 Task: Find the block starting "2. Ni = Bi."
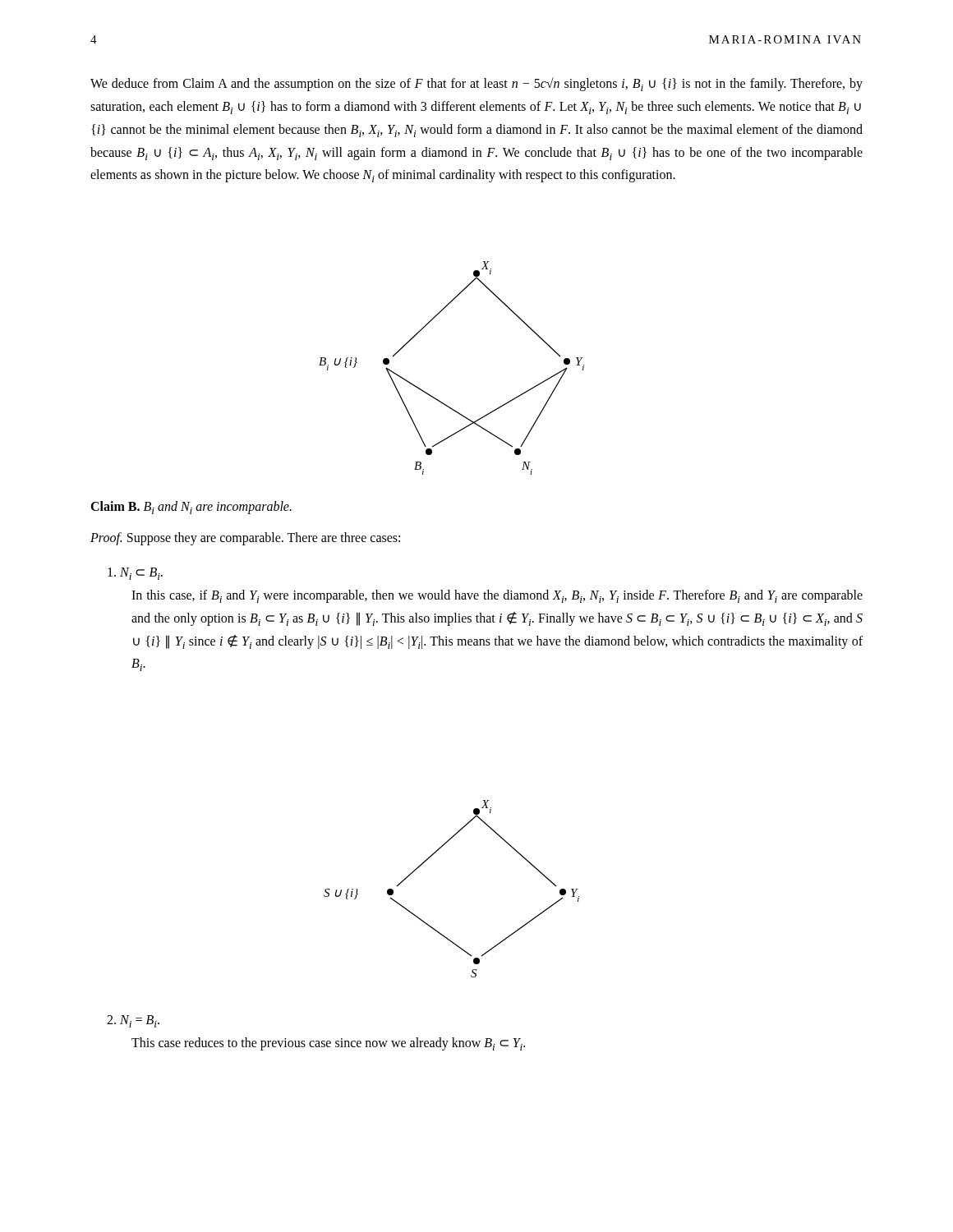(x=485, y=1034)
